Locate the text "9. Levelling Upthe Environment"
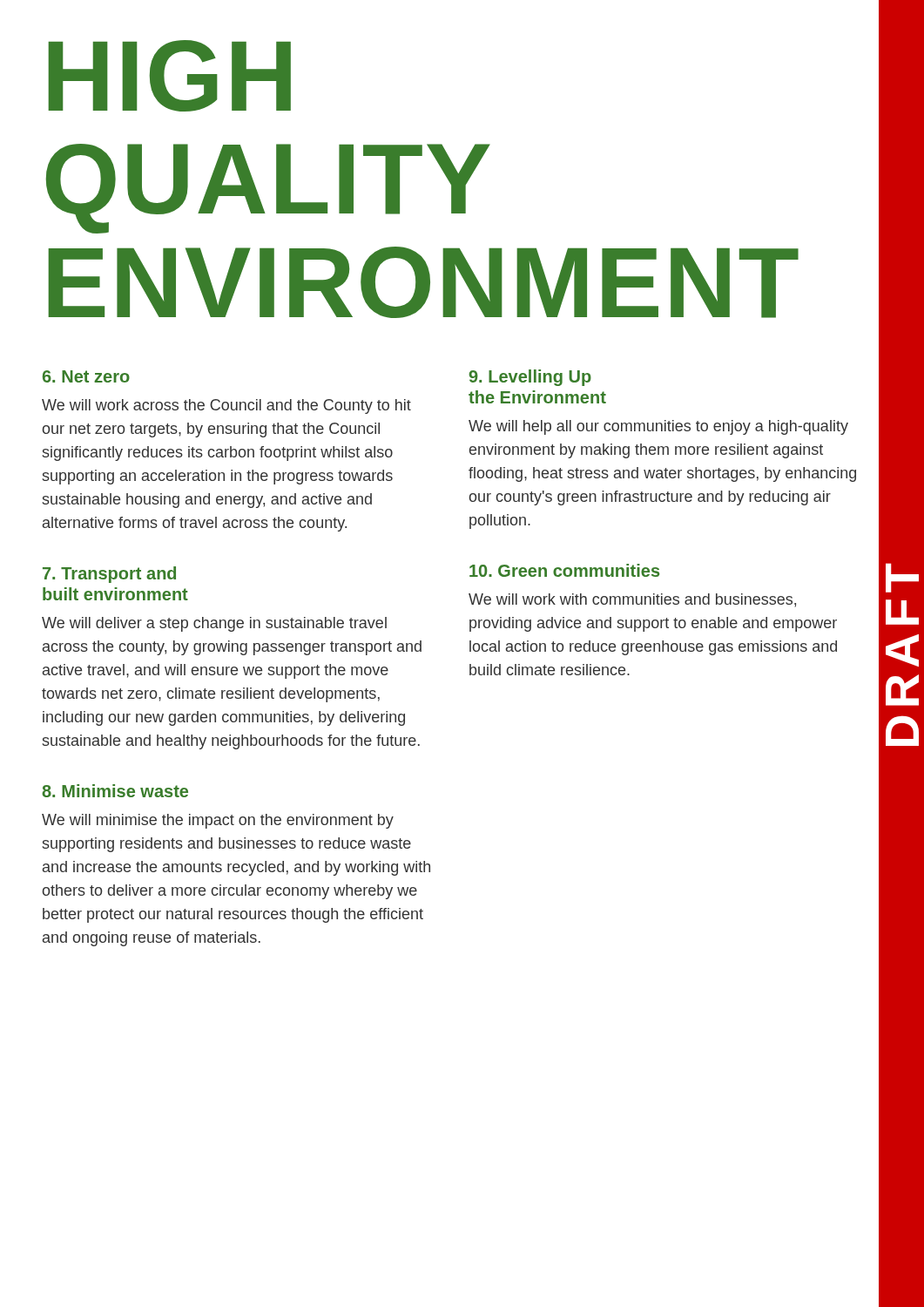This screenshot has width=924, height=1307. (537, 387)
